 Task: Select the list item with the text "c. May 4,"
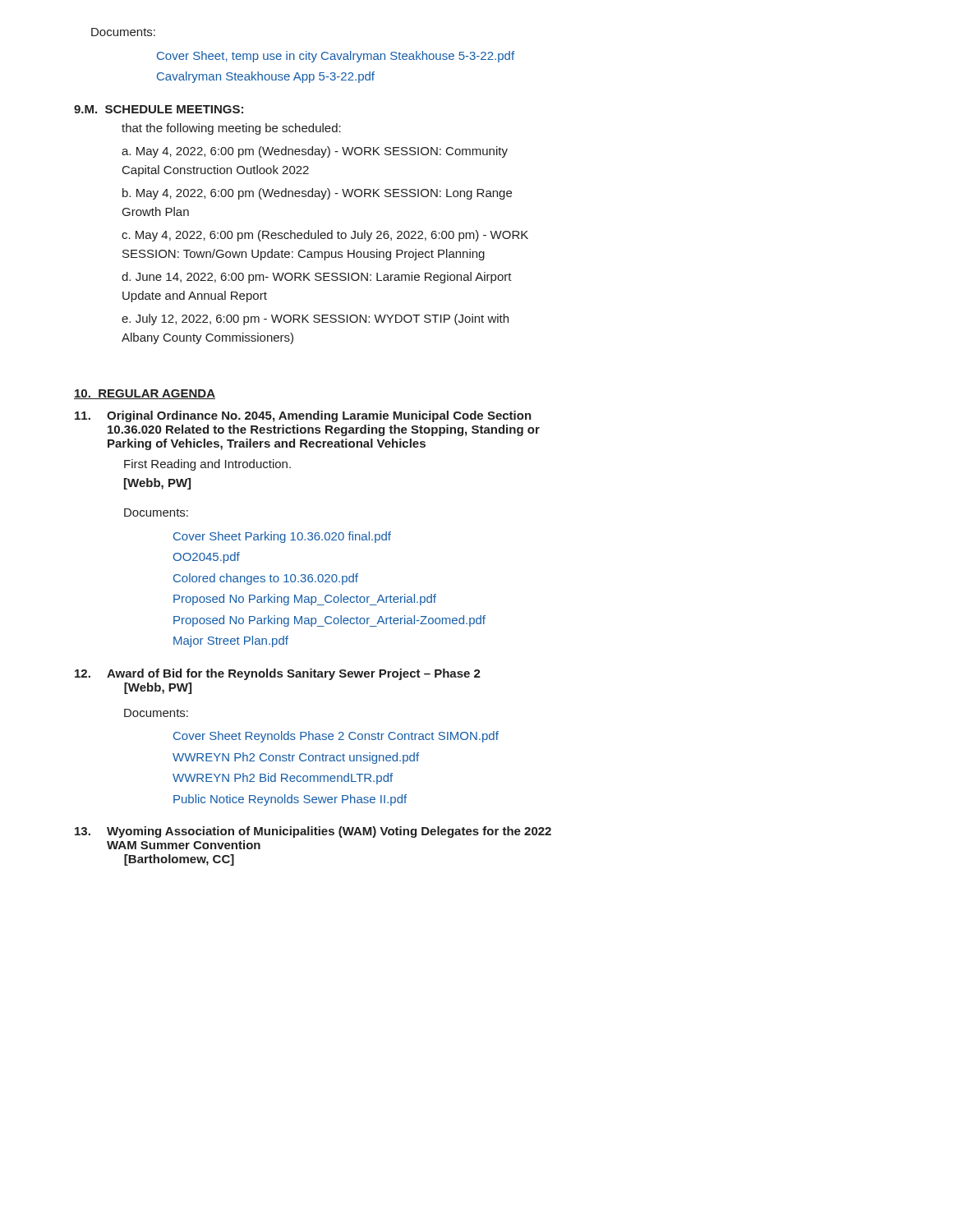325,244
